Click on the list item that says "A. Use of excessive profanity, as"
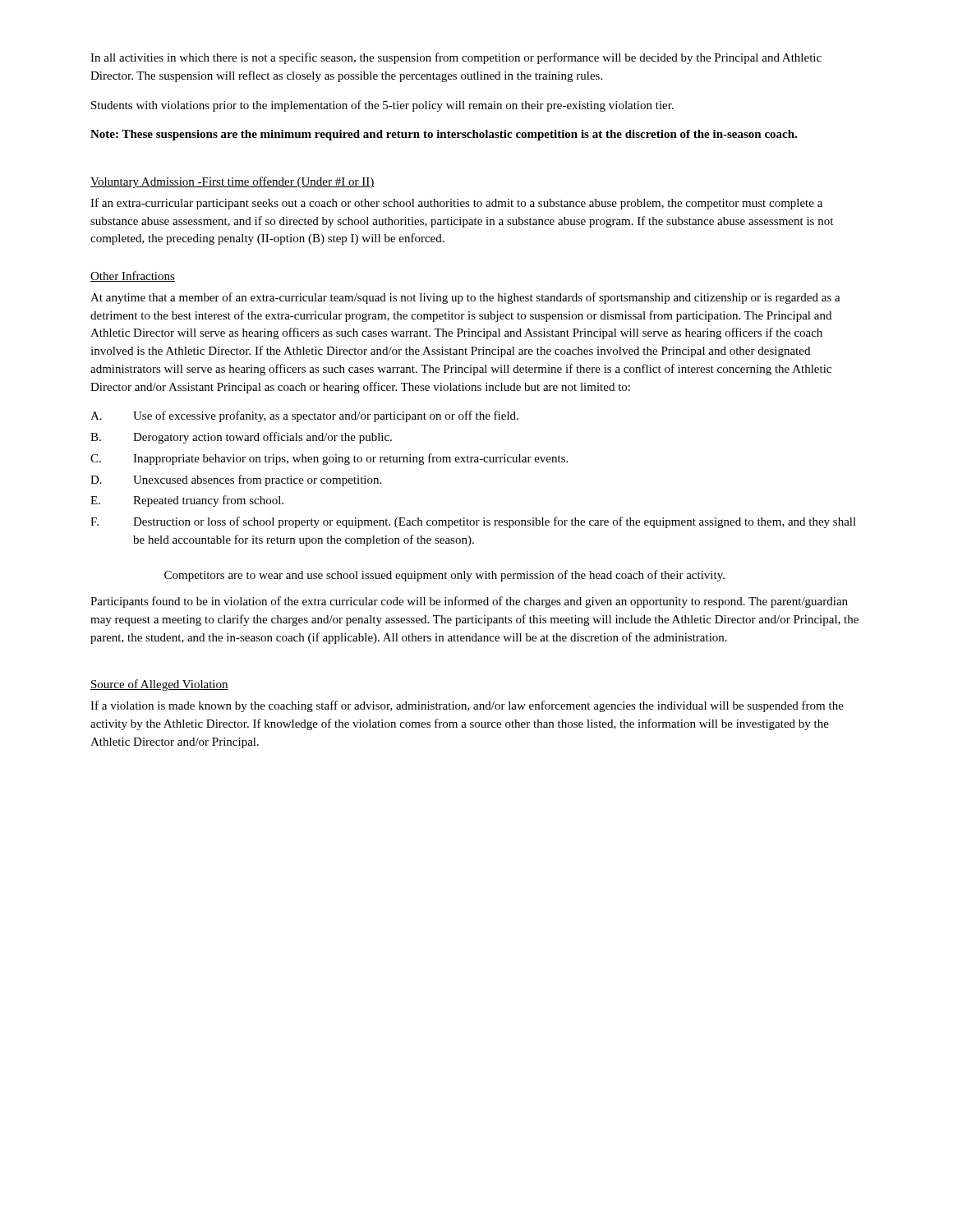The width and height of the screenshot is (953, 1232). coord(476,416)
